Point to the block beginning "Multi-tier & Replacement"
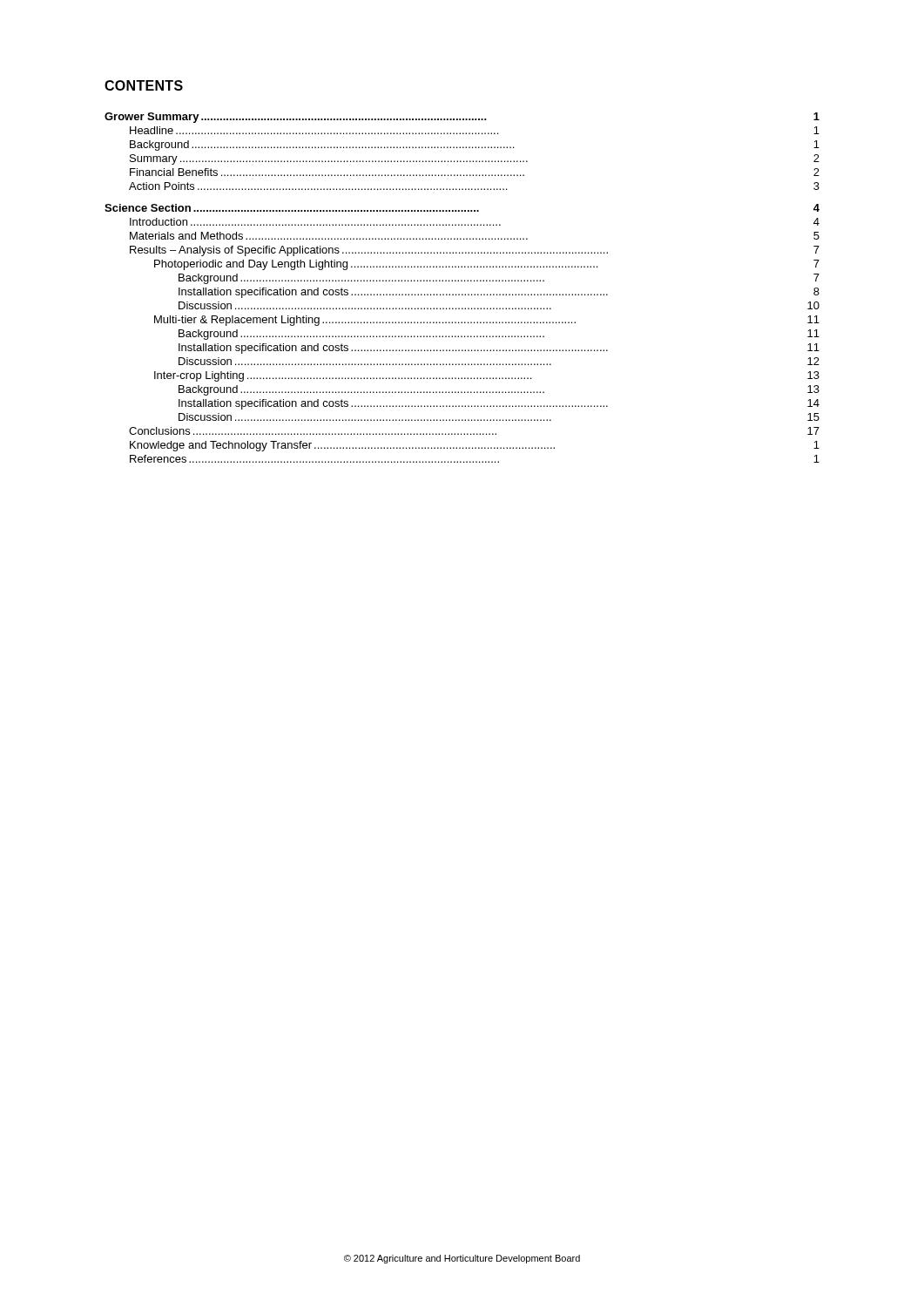Image resolution: width=924 pixels, height=1307 pixels. coord(462,319)
